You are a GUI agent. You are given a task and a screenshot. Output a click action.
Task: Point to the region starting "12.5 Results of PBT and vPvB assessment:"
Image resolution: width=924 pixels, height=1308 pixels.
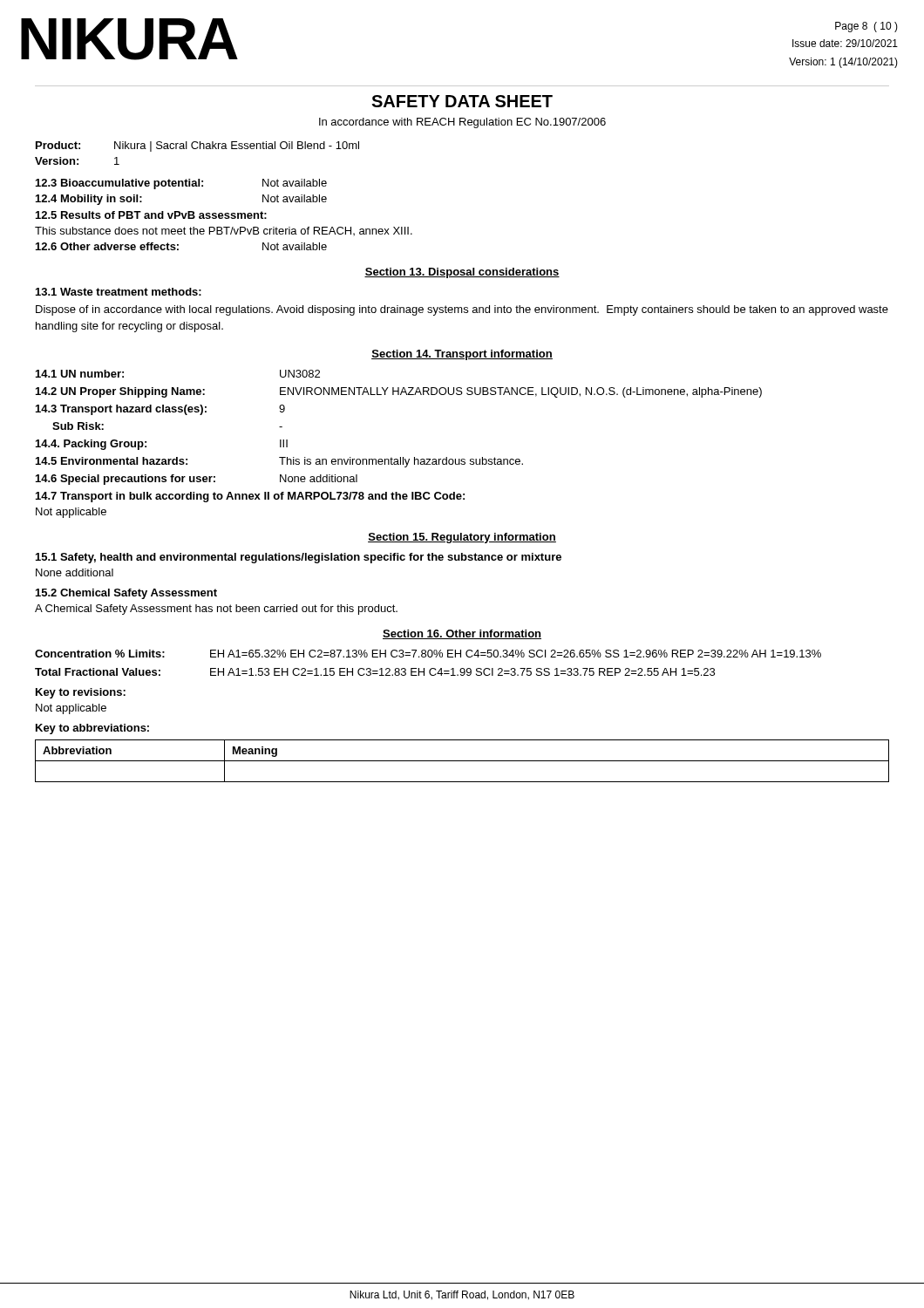(151, 215)
